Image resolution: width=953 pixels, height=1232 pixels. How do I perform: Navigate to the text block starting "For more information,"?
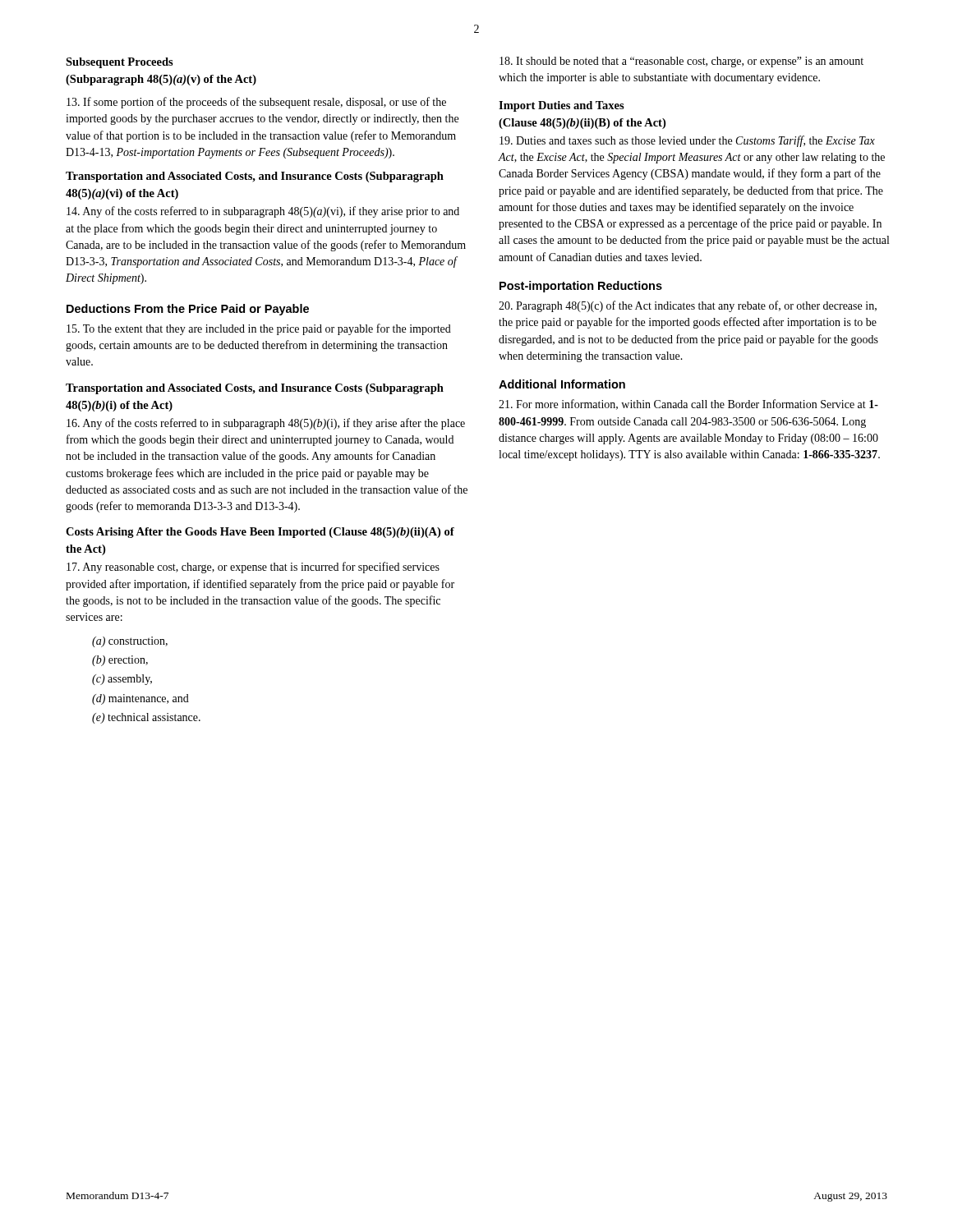[690, 430]
